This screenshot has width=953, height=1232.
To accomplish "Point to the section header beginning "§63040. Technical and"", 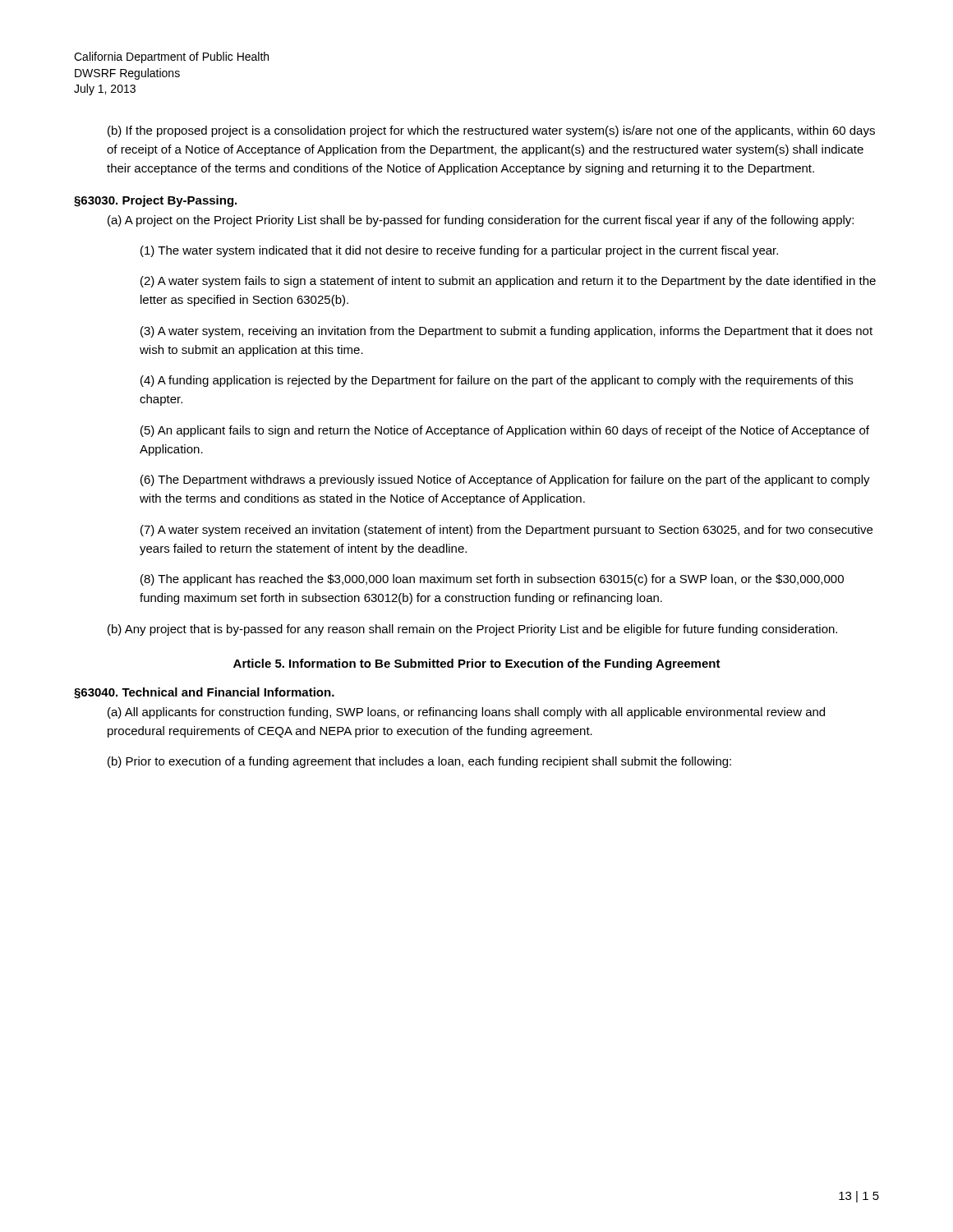I will tap(204, 692).
